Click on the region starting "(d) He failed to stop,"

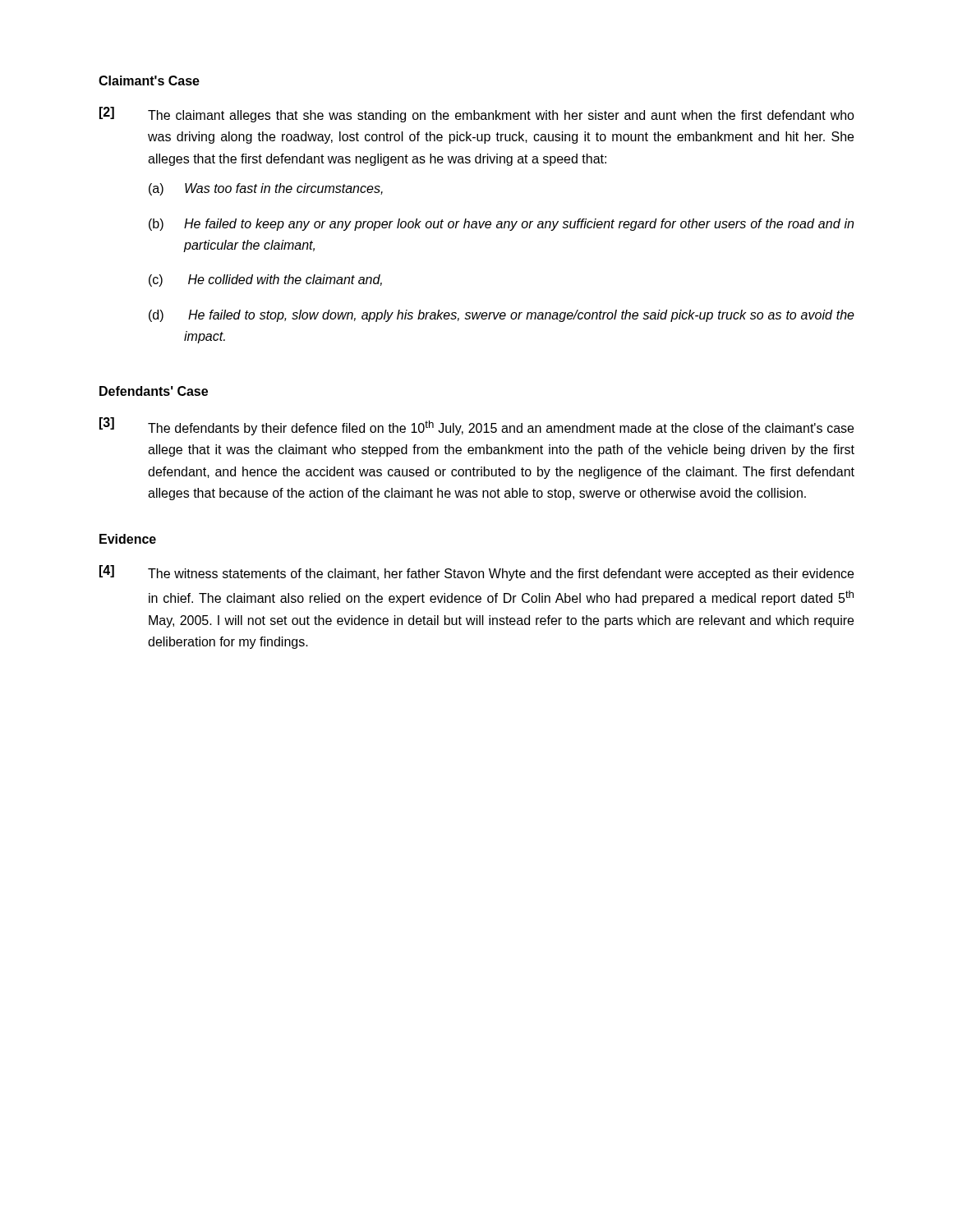pos(501,326)
